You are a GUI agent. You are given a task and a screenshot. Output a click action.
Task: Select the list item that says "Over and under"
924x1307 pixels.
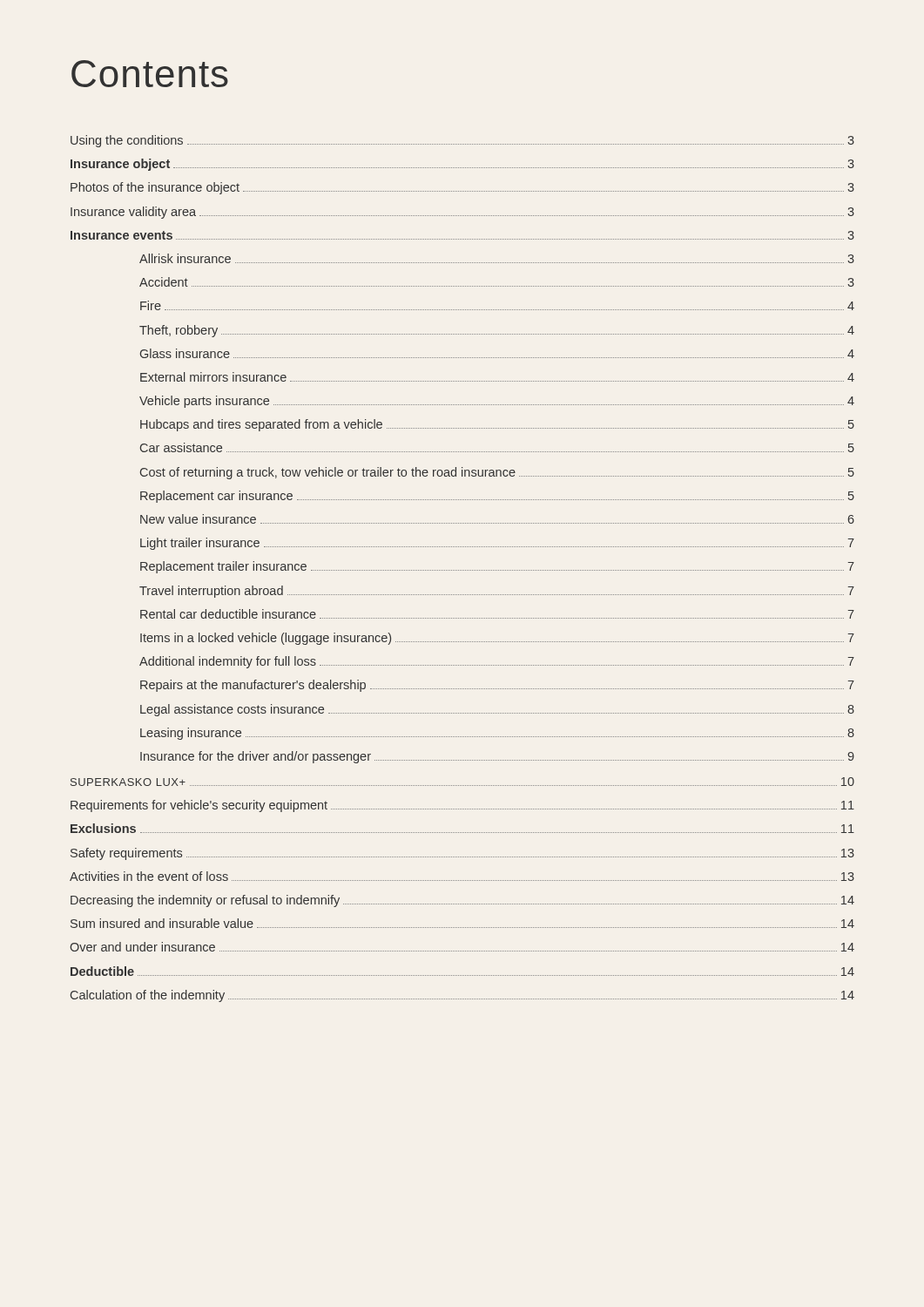pos(462,948)
